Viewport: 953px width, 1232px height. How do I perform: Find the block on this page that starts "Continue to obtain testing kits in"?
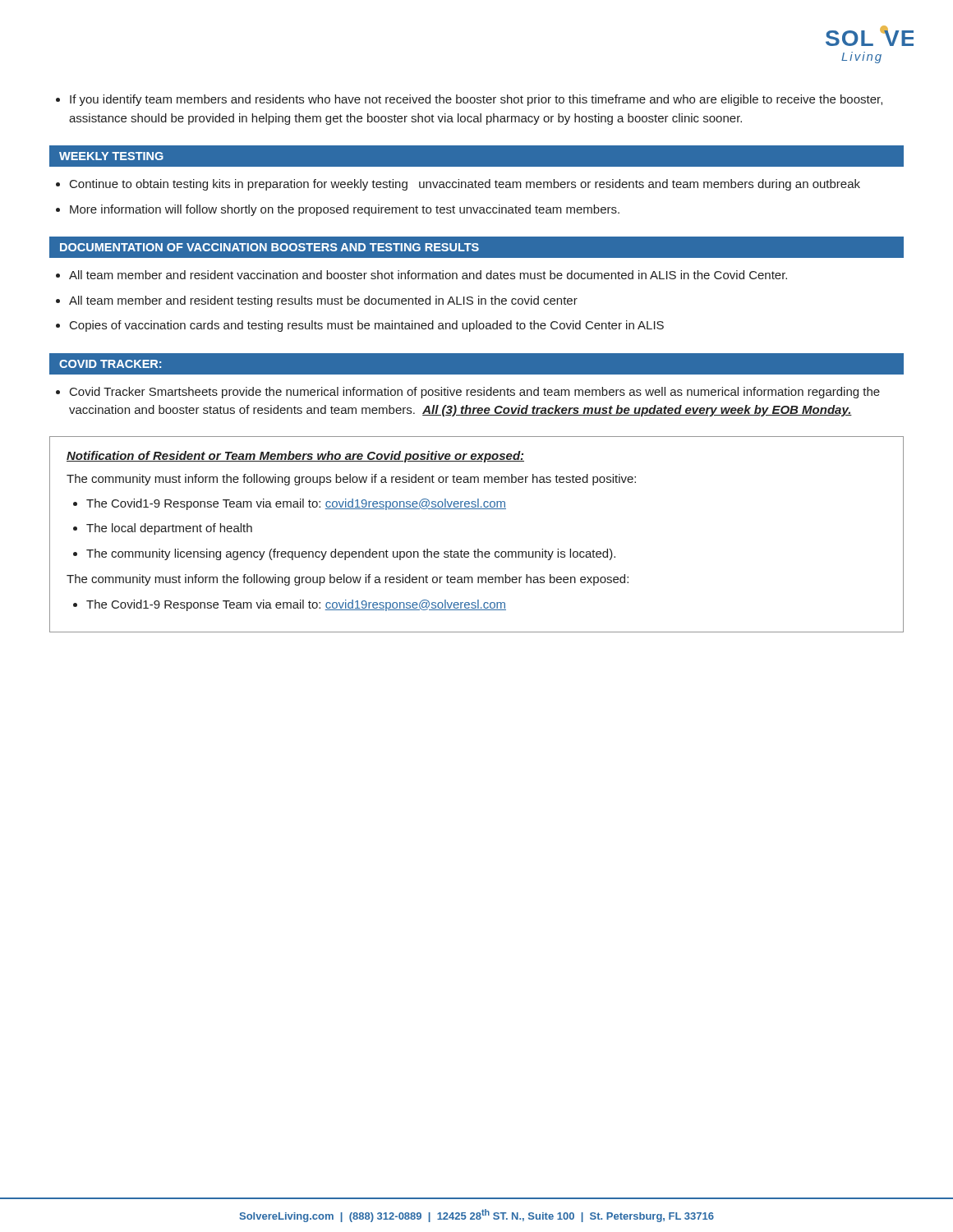point(476,184)
